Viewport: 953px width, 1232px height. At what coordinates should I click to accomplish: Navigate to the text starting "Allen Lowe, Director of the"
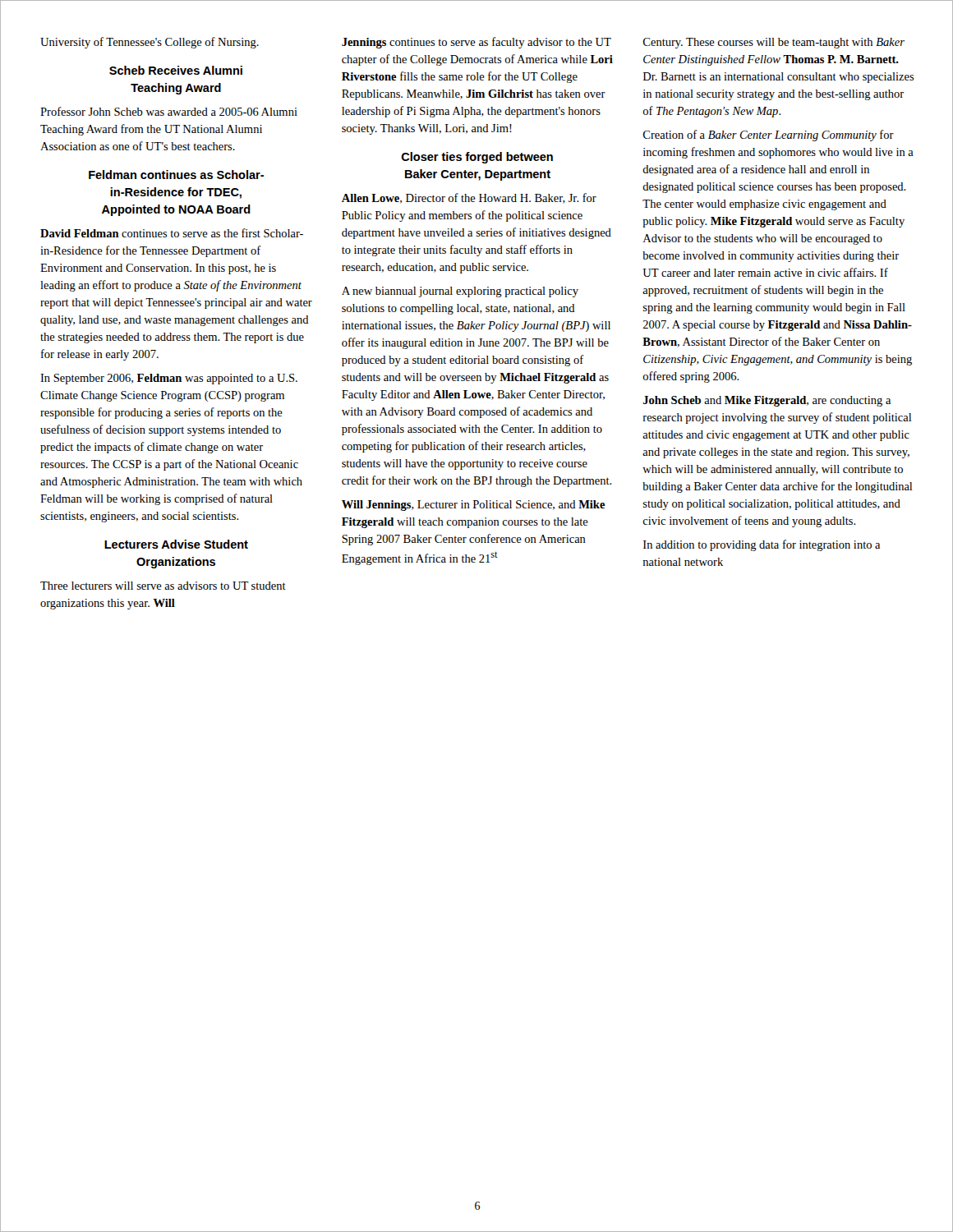coord(477,233)
